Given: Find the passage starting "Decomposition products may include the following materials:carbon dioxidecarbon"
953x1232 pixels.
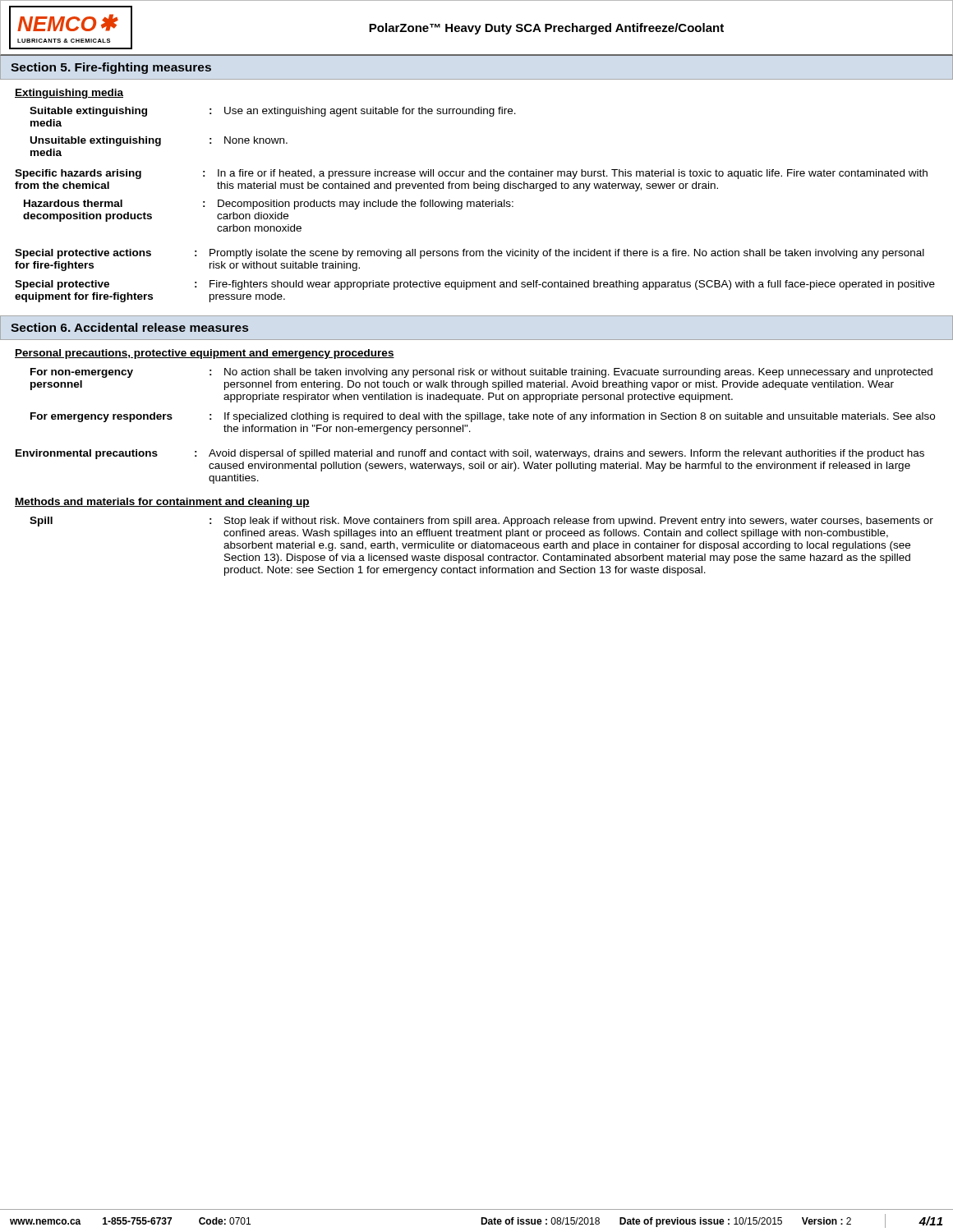Looking at the screenshot, I should click(x=365, y=216).
